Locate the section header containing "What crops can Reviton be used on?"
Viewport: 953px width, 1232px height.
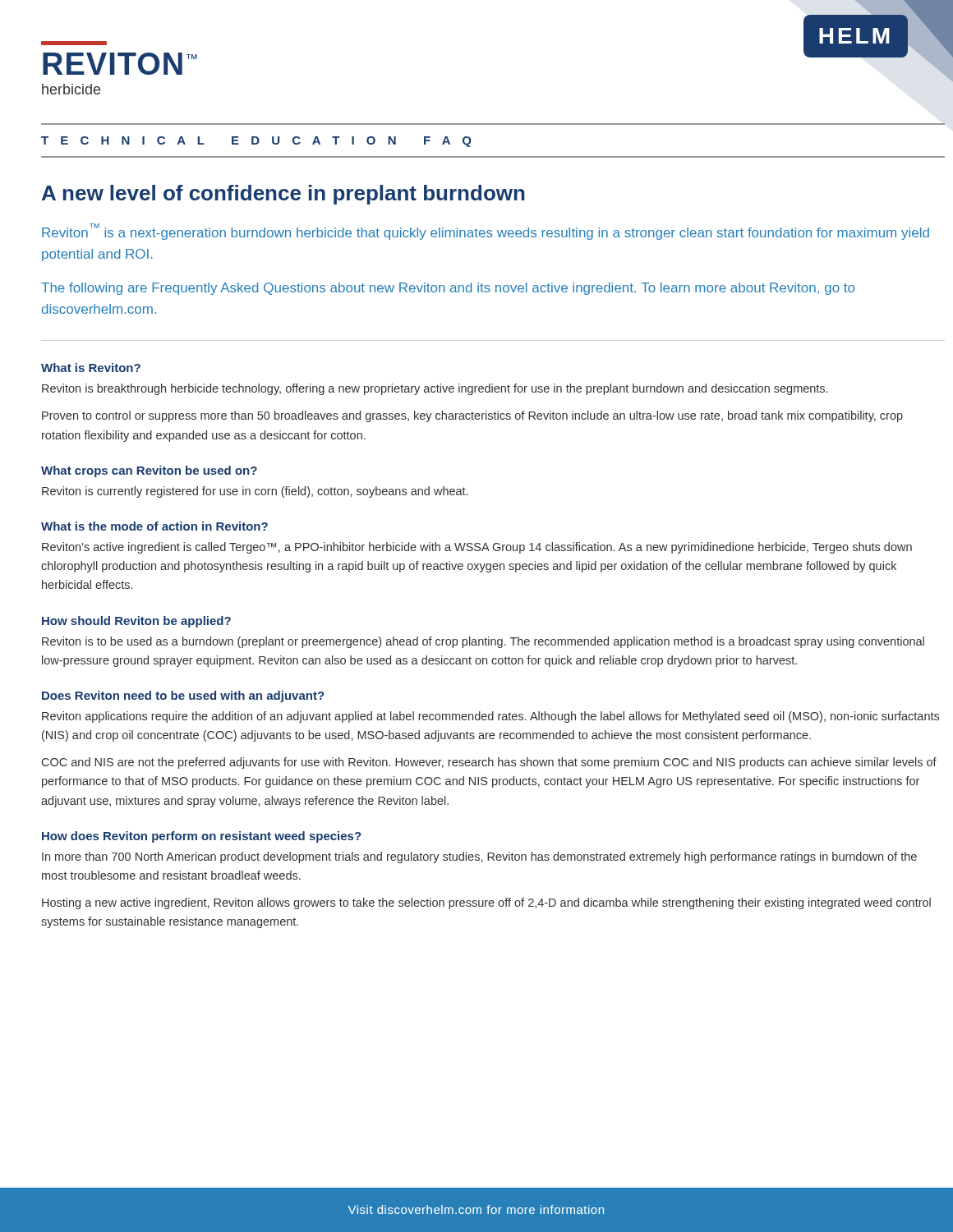149,470
